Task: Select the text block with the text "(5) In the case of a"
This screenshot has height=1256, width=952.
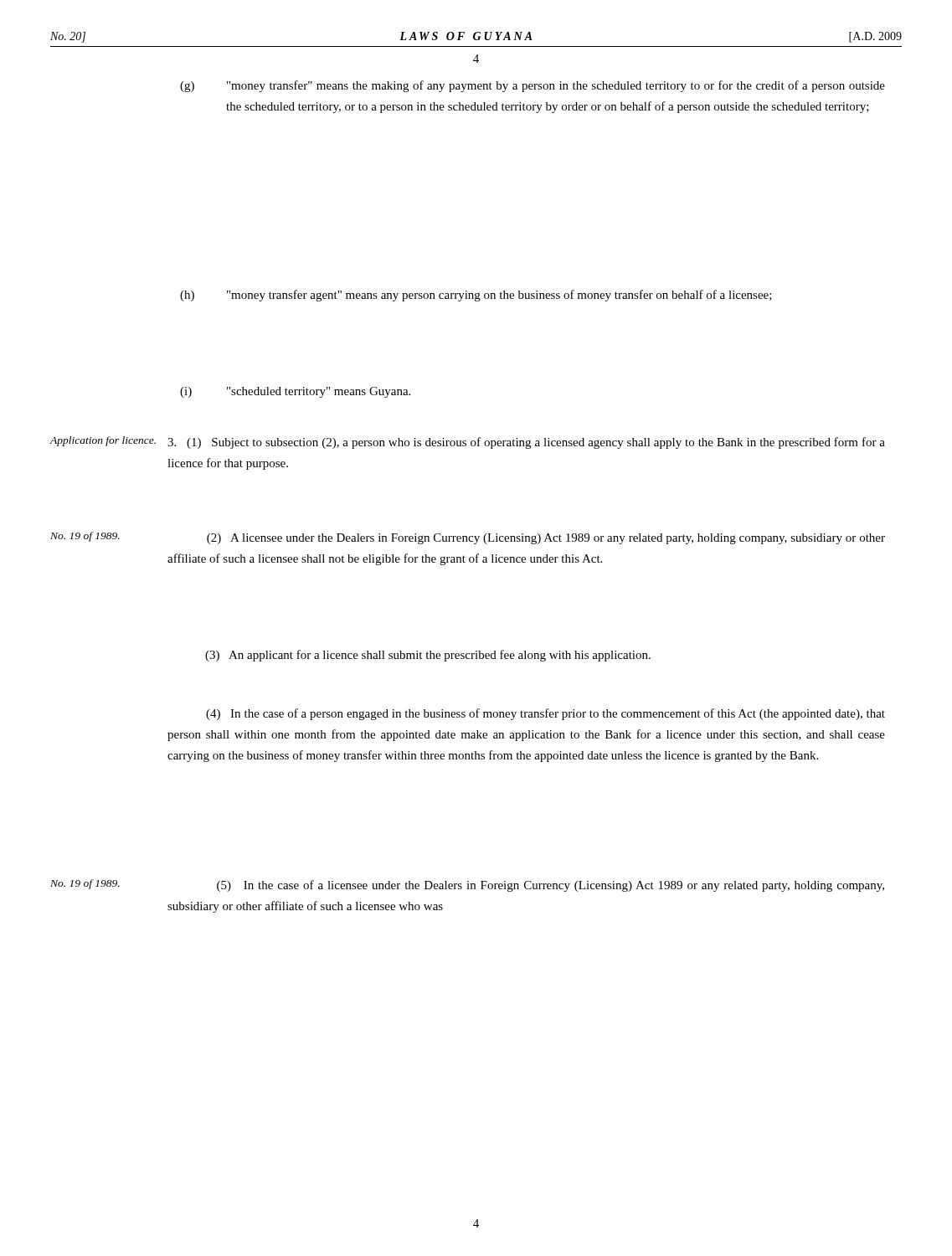Action: 526,895
